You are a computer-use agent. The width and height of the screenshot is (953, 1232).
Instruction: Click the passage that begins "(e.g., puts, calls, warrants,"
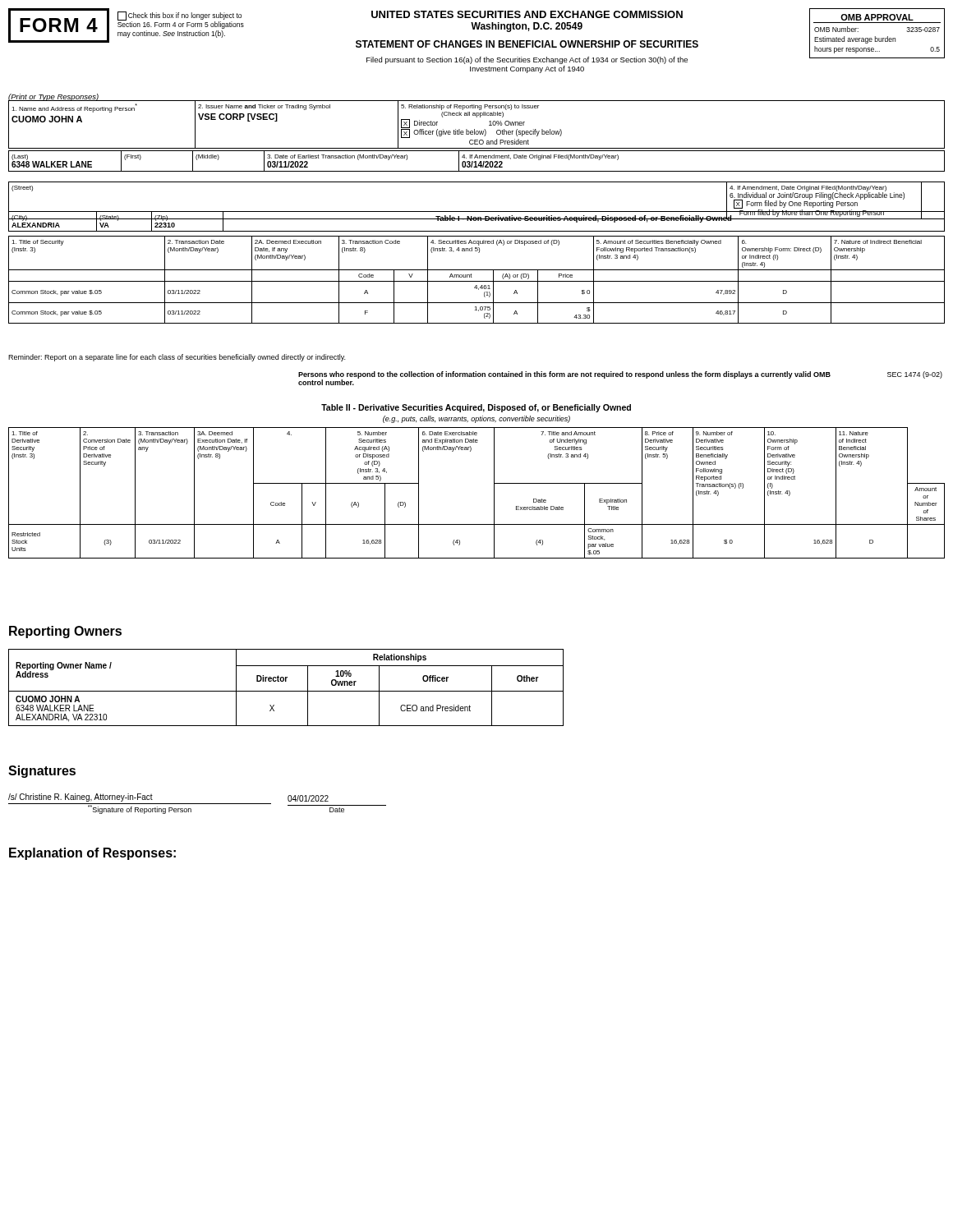coord(476,419)
